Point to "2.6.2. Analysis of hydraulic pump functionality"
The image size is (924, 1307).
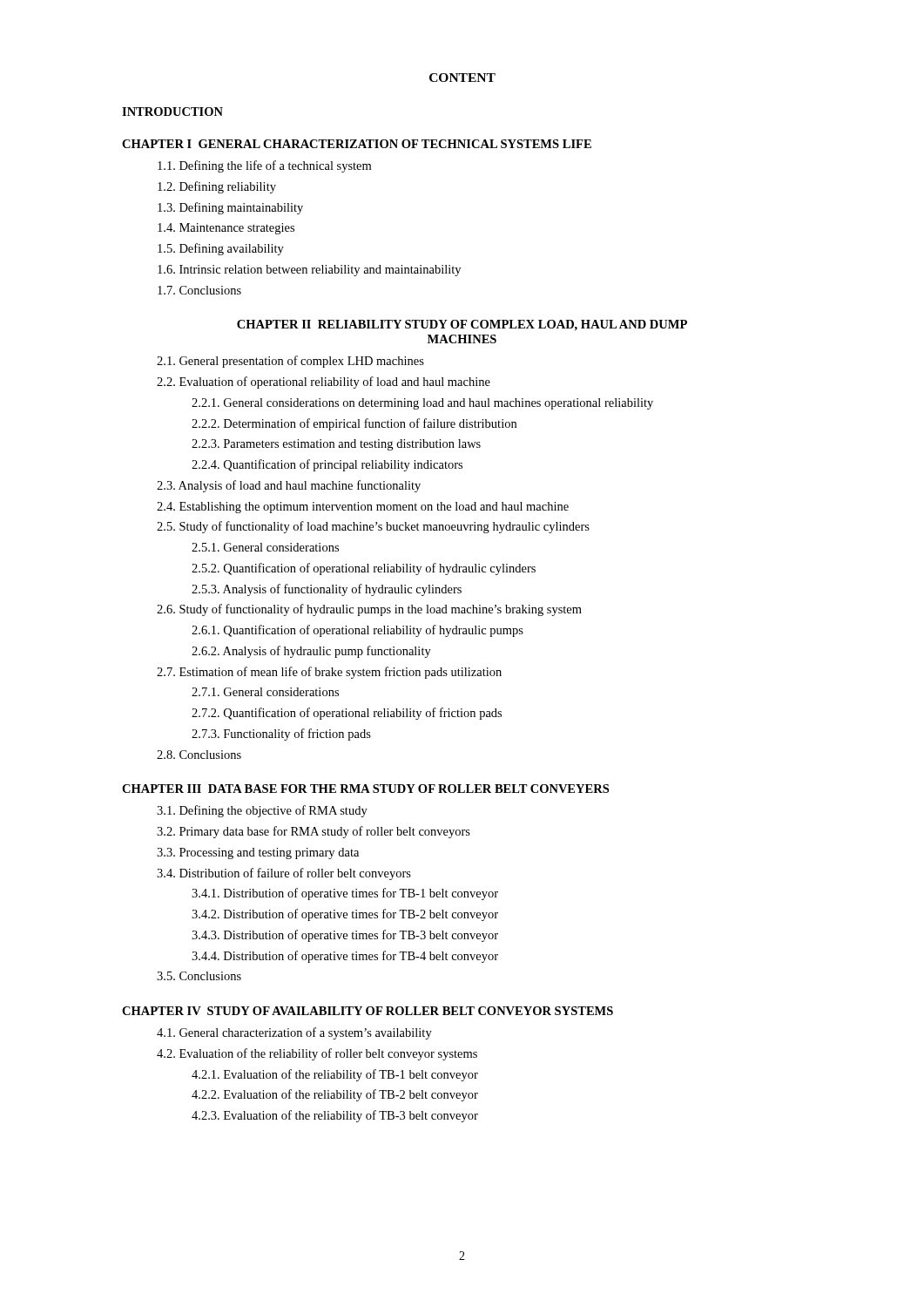(x=311, y=651)
